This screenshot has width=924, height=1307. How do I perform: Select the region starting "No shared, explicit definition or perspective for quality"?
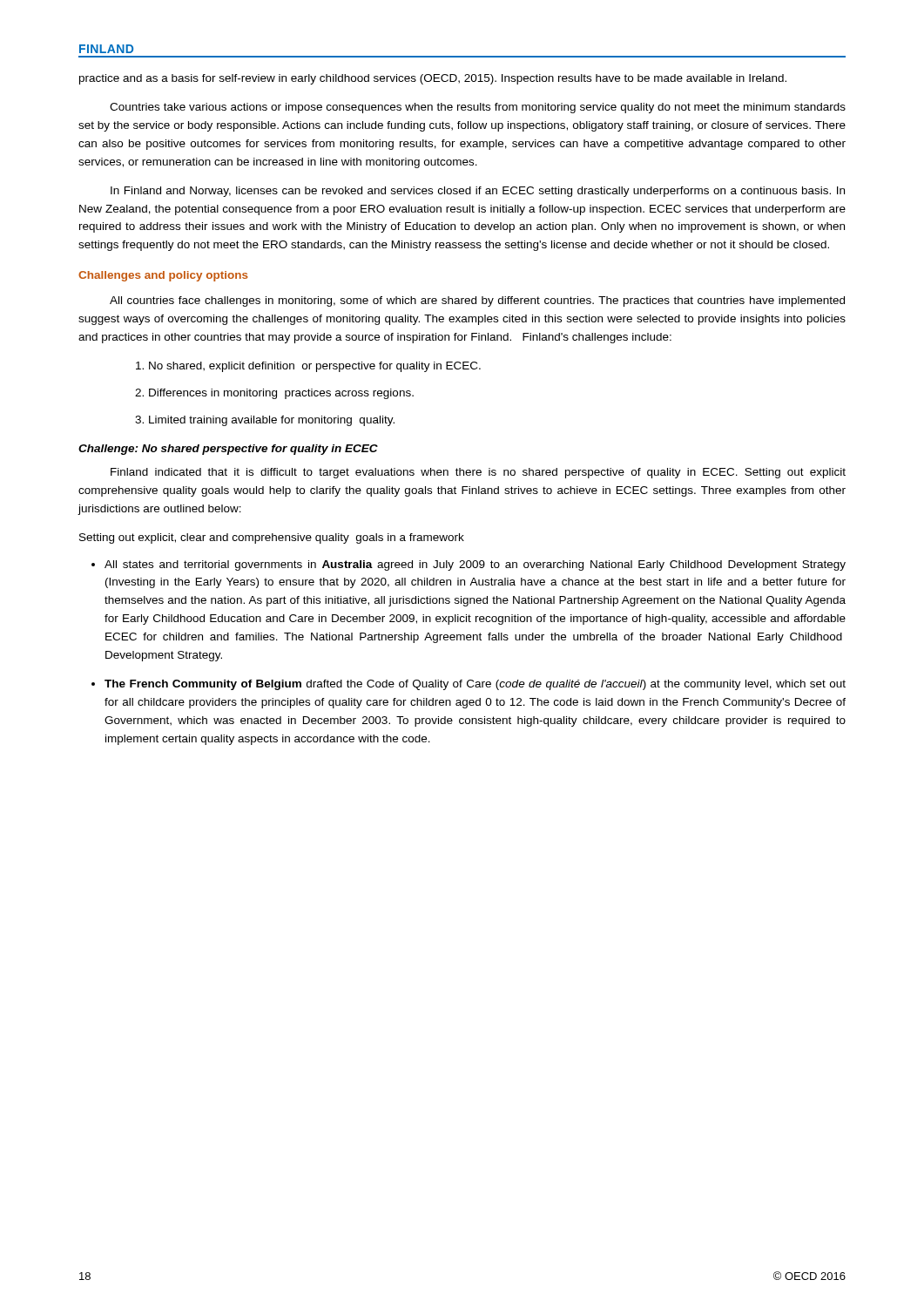coord(488,366)
